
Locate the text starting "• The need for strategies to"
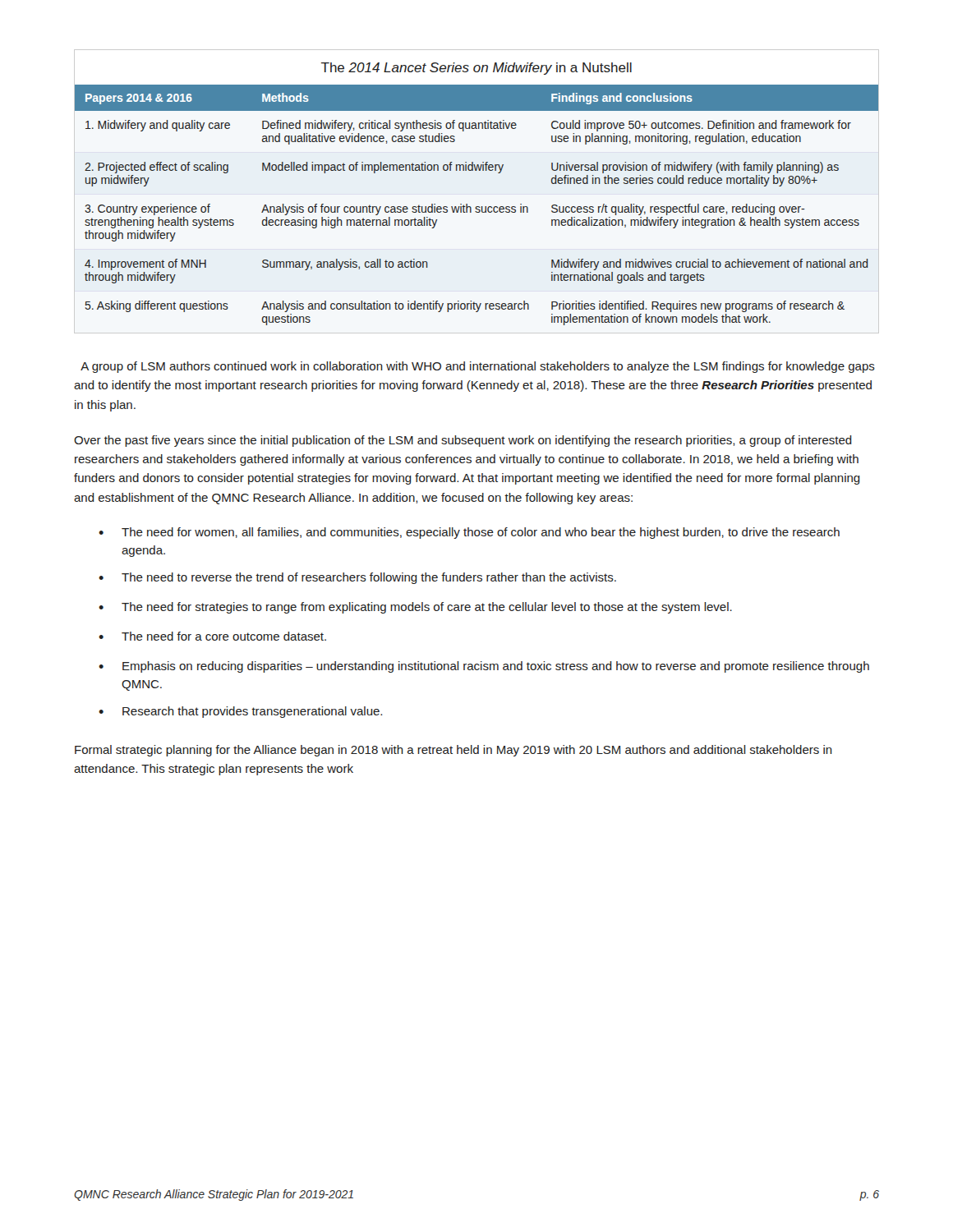pos(489,608)
